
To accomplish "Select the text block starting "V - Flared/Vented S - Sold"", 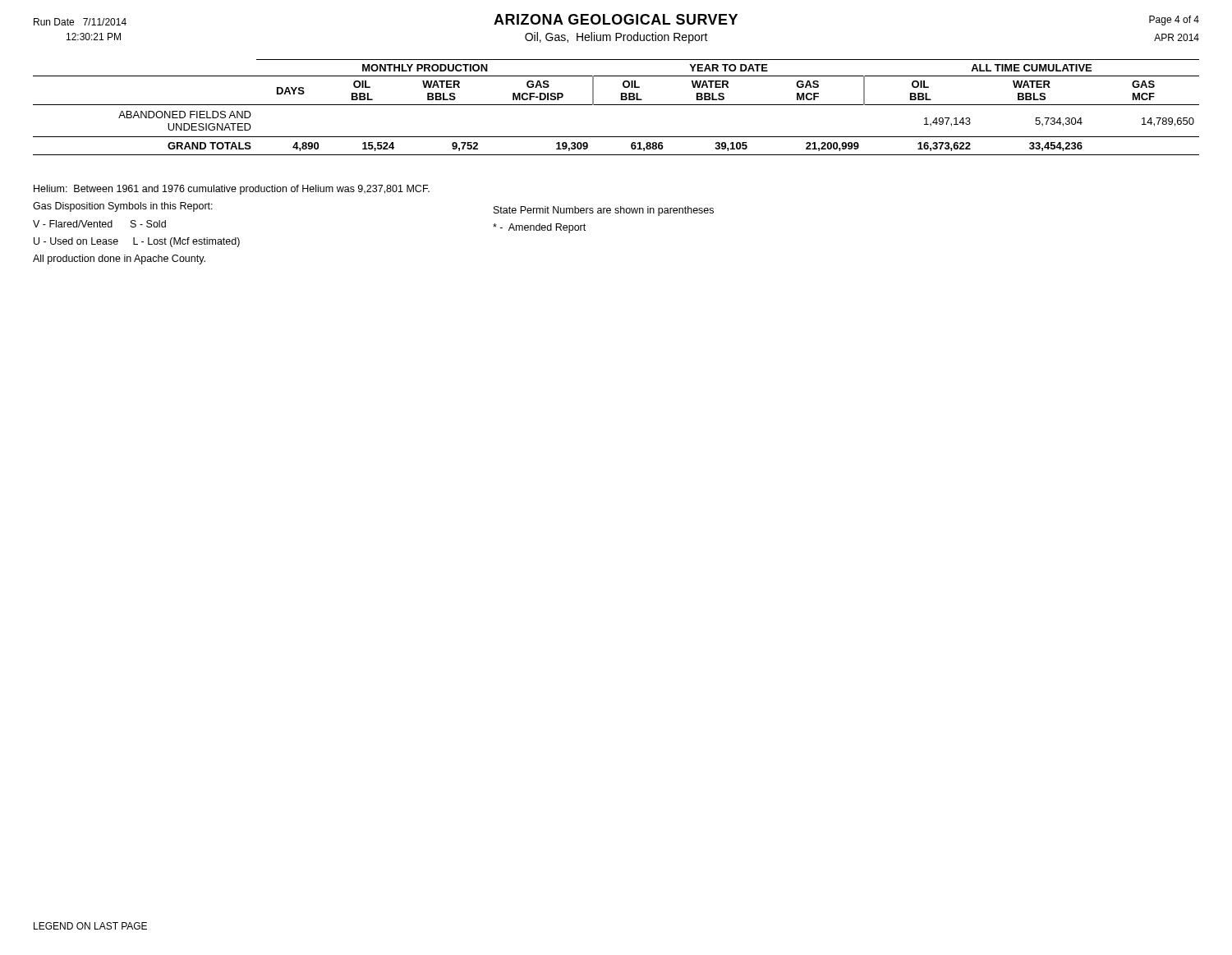I will coord(100,224).
